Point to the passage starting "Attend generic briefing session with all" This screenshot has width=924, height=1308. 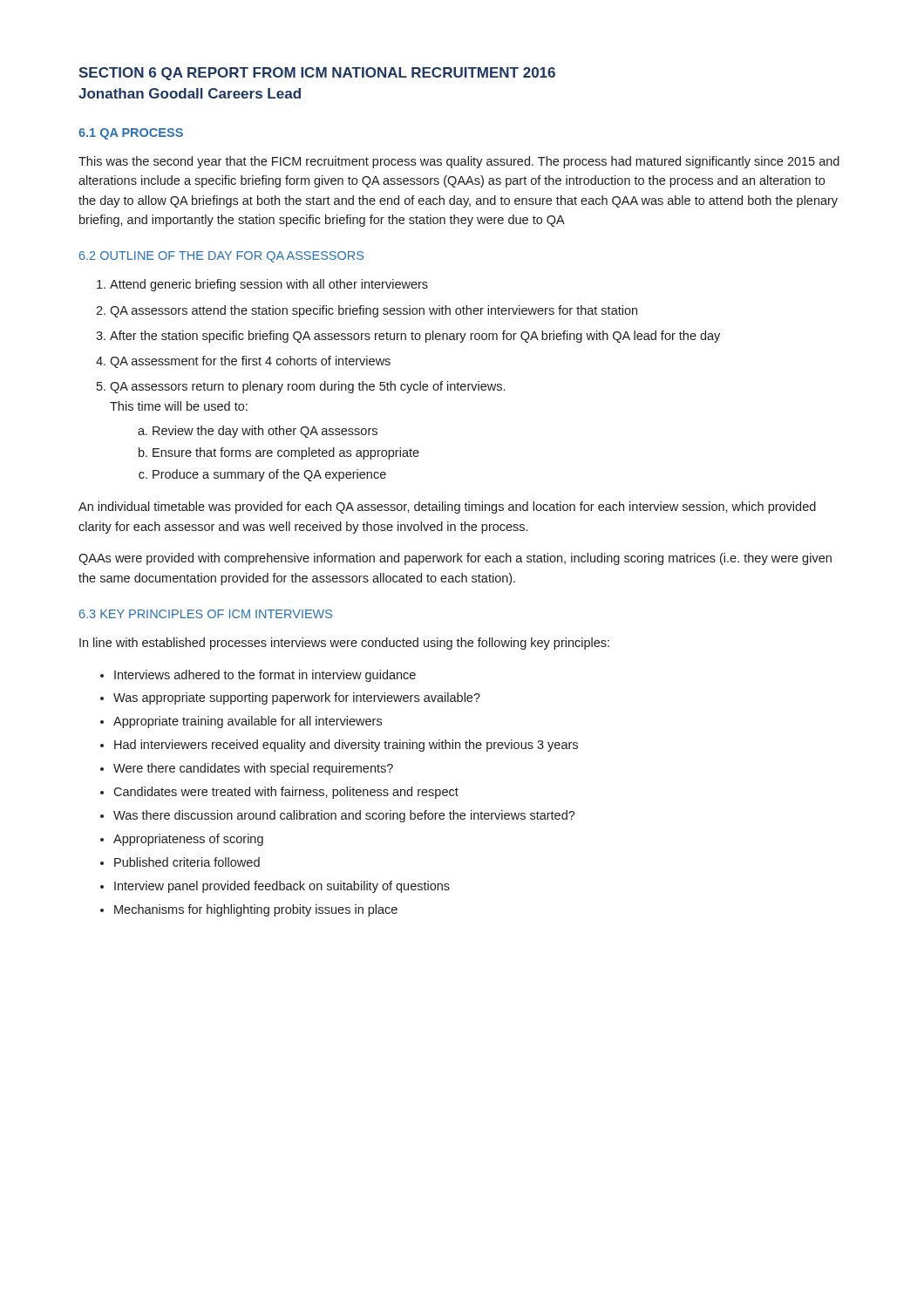tap(269, 285)
